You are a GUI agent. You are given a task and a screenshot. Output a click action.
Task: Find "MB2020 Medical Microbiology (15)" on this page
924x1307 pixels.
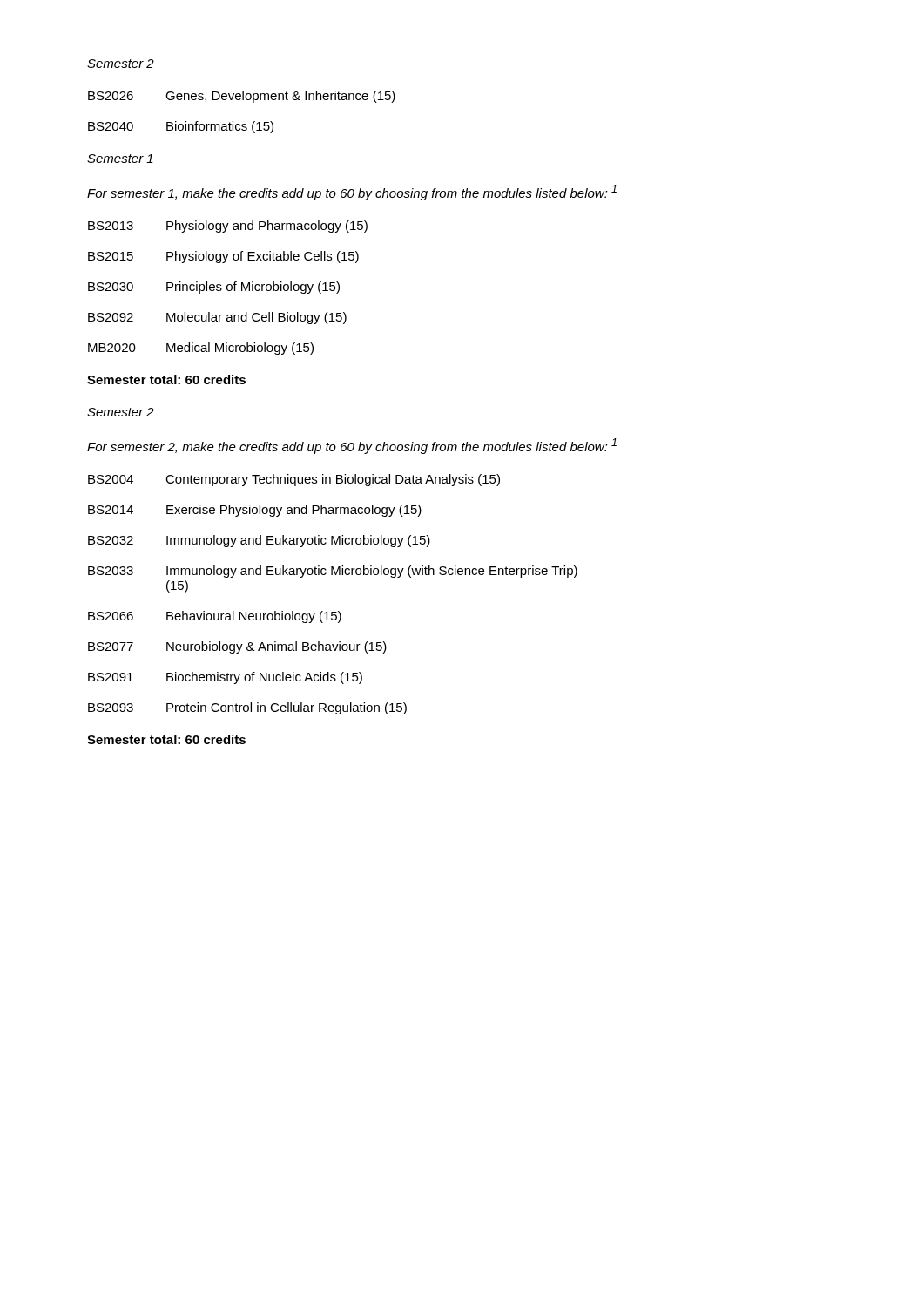point(201,349)
